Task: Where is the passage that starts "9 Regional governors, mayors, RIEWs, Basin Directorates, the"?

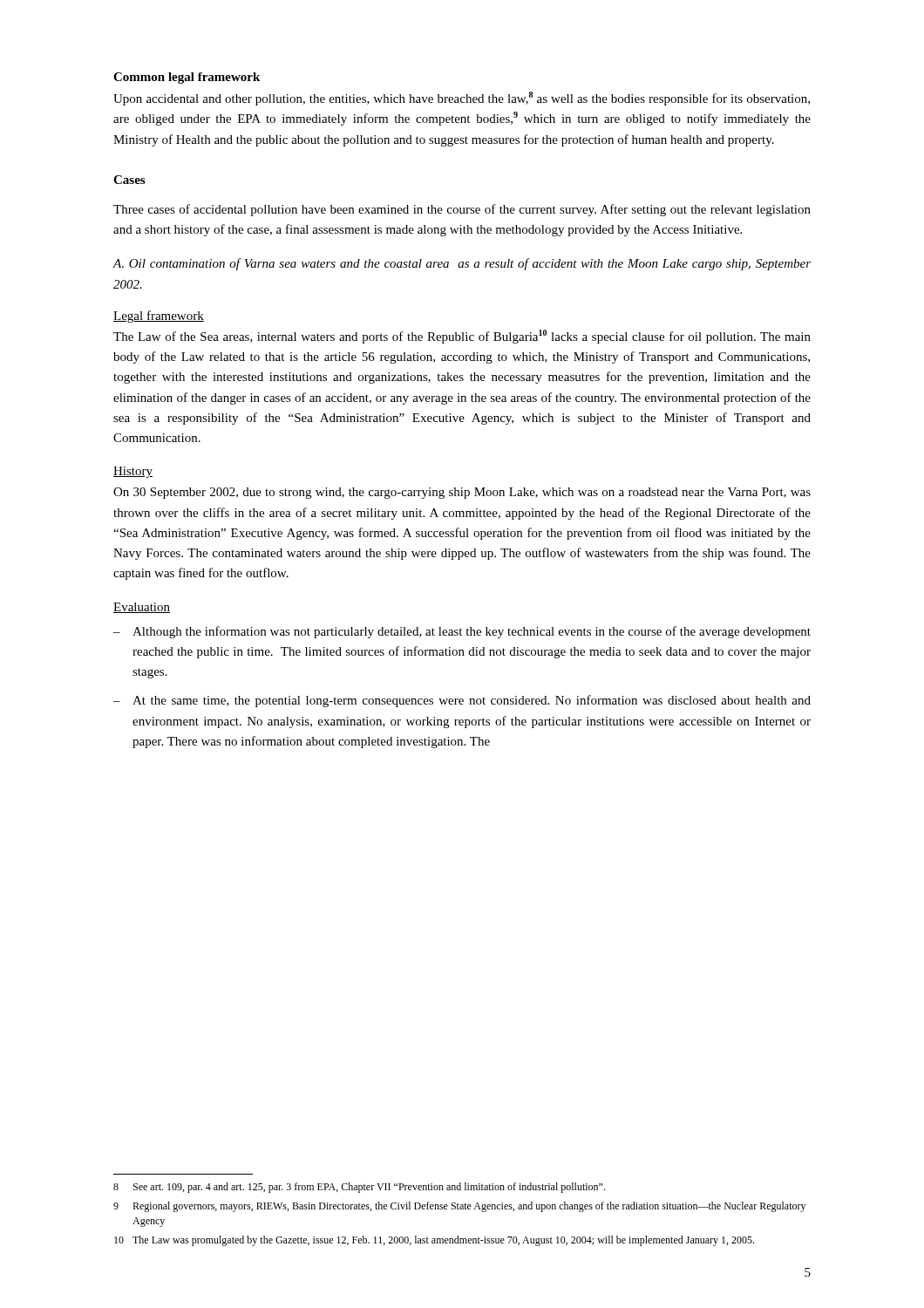Action: tap(462, 1214)
